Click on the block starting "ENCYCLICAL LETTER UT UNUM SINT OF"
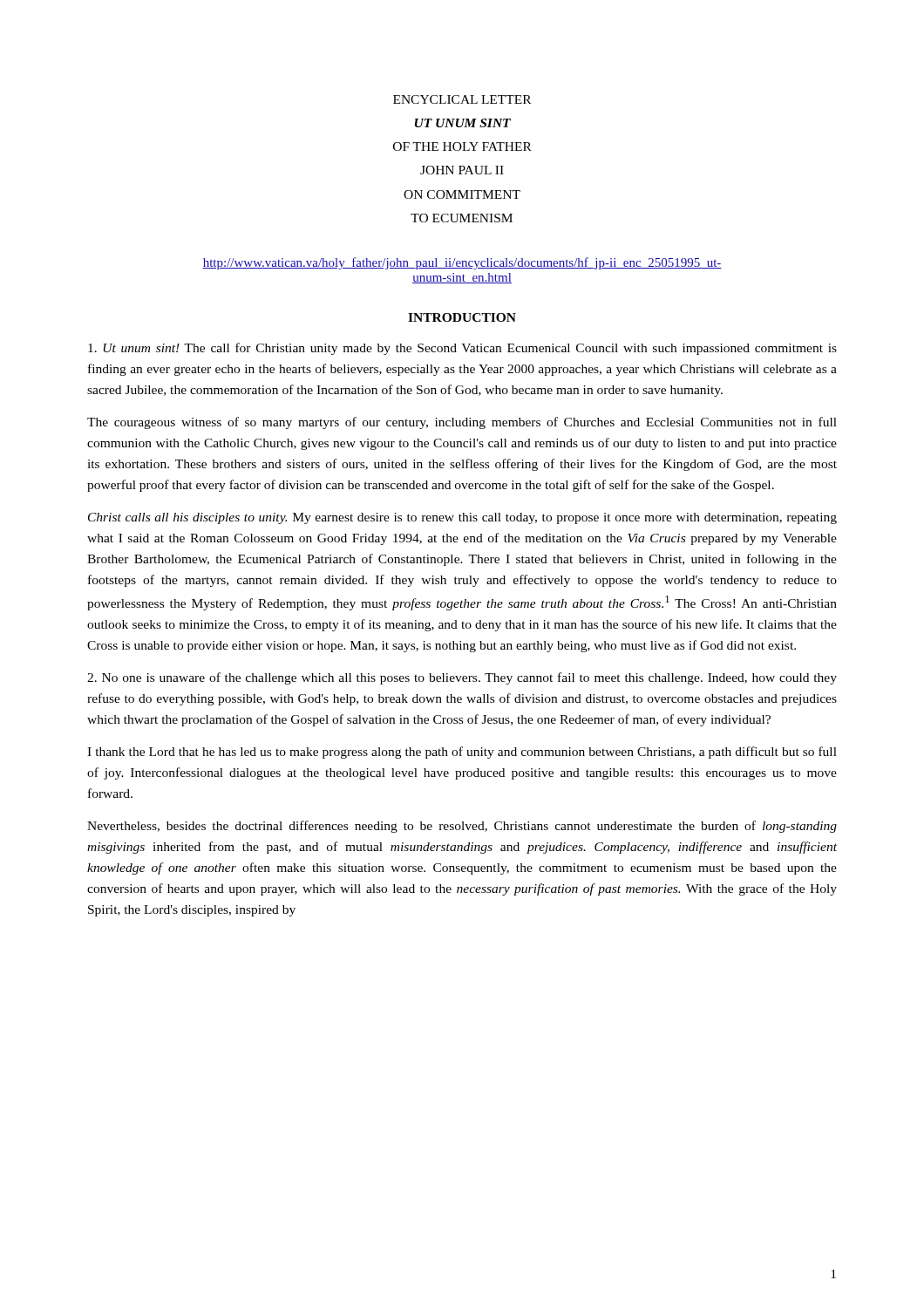The image size is (924, 1308). point(462,158)
